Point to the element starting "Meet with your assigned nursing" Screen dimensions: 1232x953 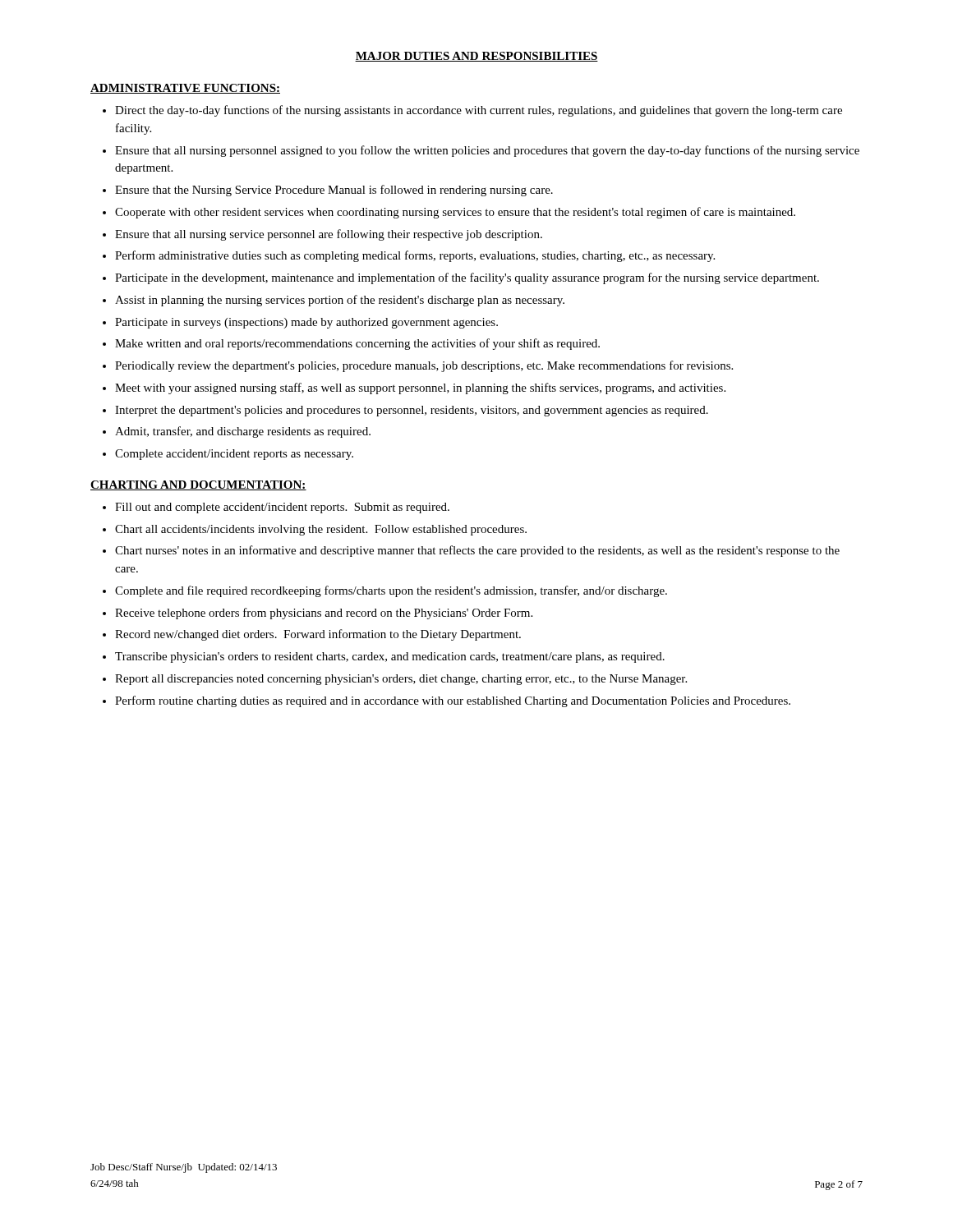pos(421,387)
